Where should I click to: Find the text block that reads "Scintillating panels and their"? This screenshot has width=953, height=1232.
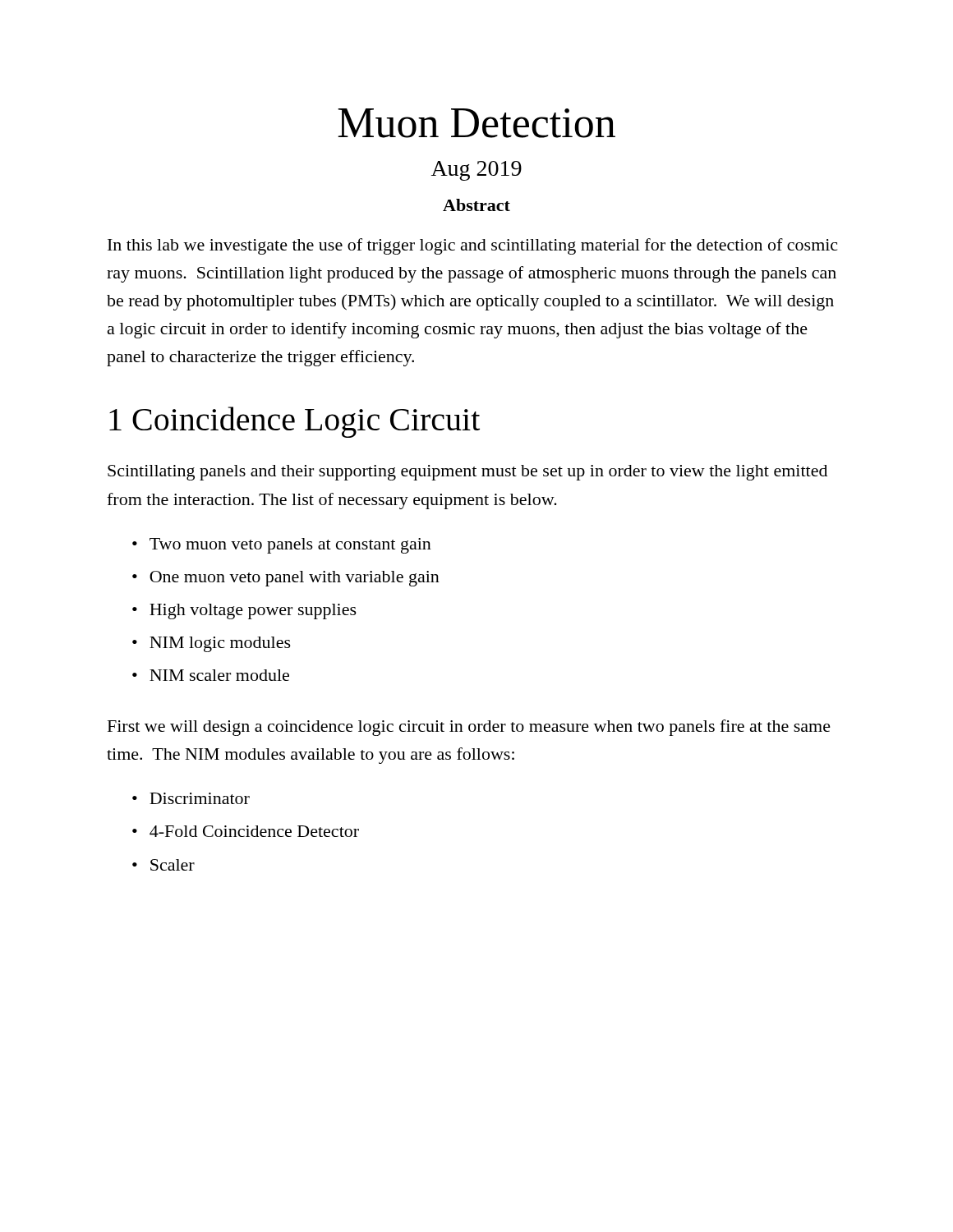[467, 485]
